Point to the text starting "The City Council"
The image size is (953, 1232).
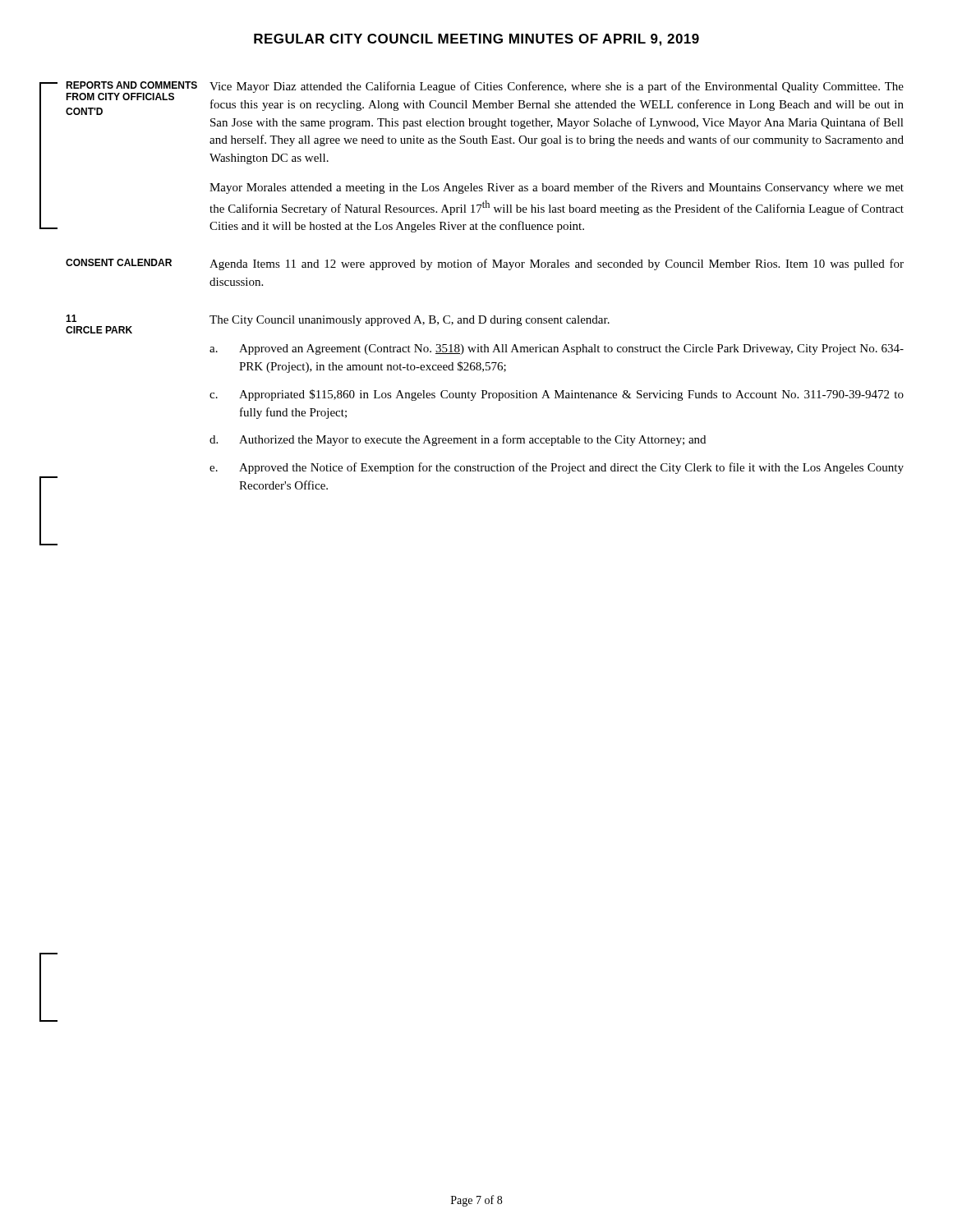(x=410, y=319)
